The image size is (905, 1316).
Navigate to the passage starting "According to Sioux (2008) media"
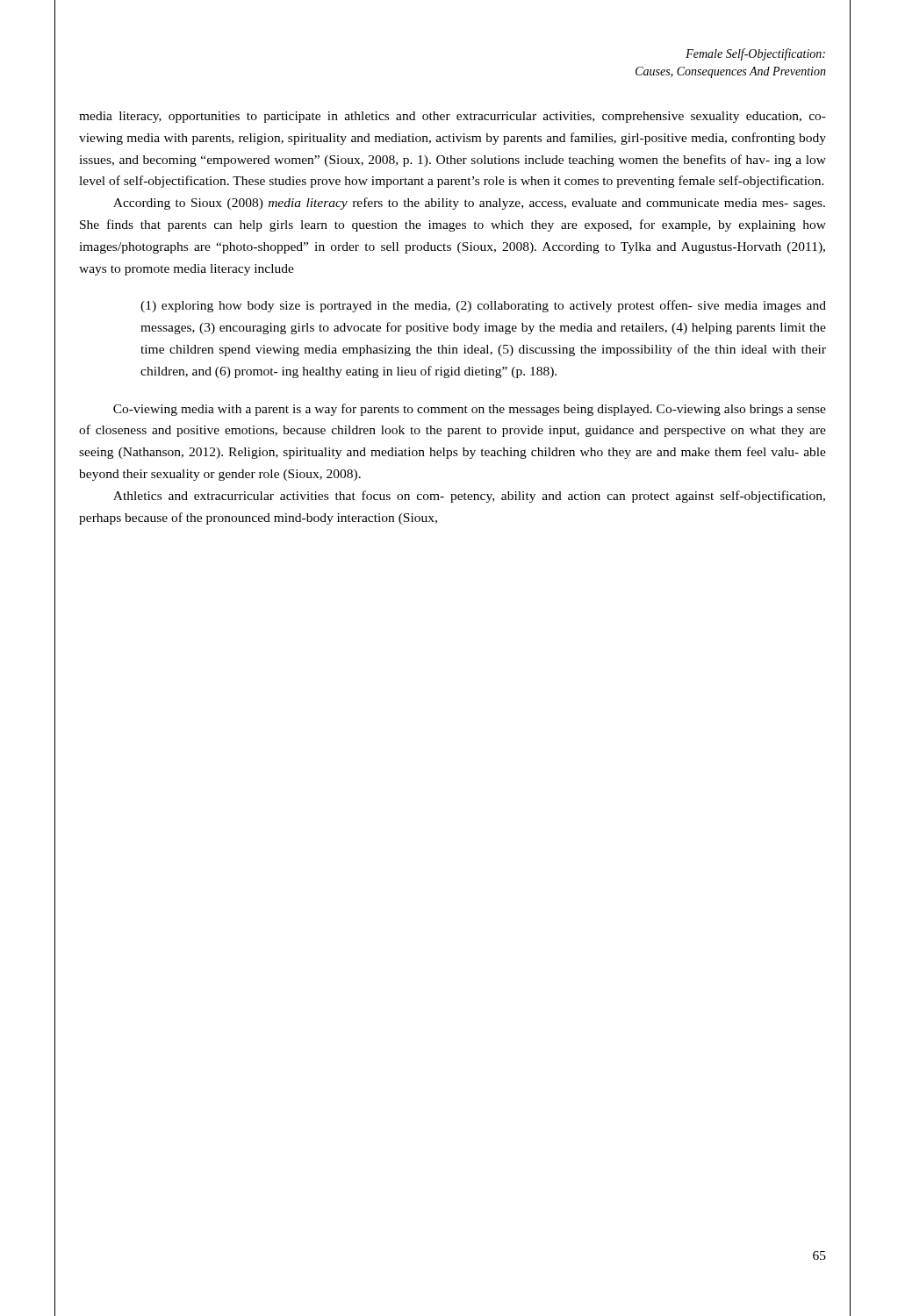click(x=452, y=236)
